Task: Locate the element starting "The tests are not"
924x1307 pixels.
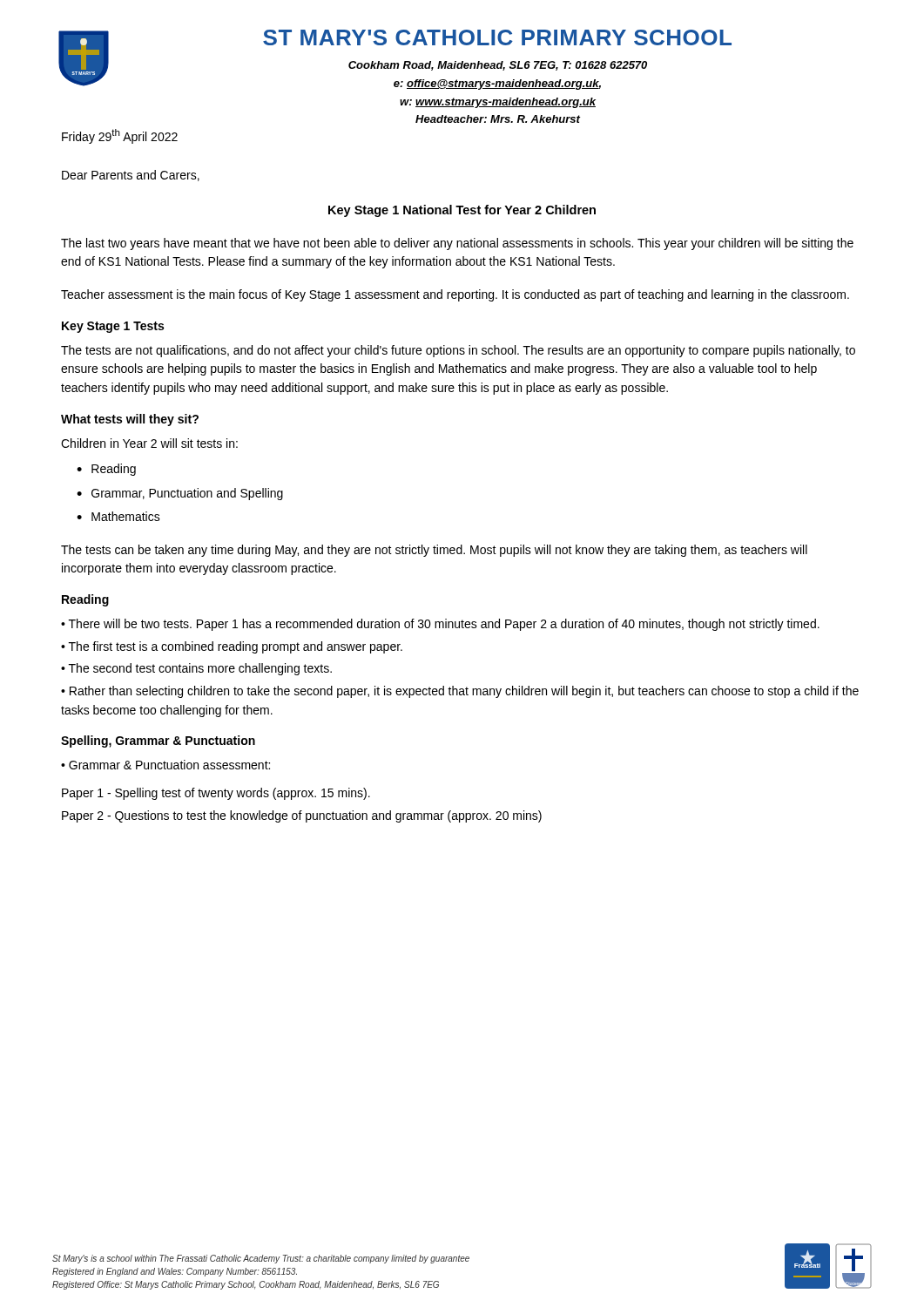Action: (458, 369)
